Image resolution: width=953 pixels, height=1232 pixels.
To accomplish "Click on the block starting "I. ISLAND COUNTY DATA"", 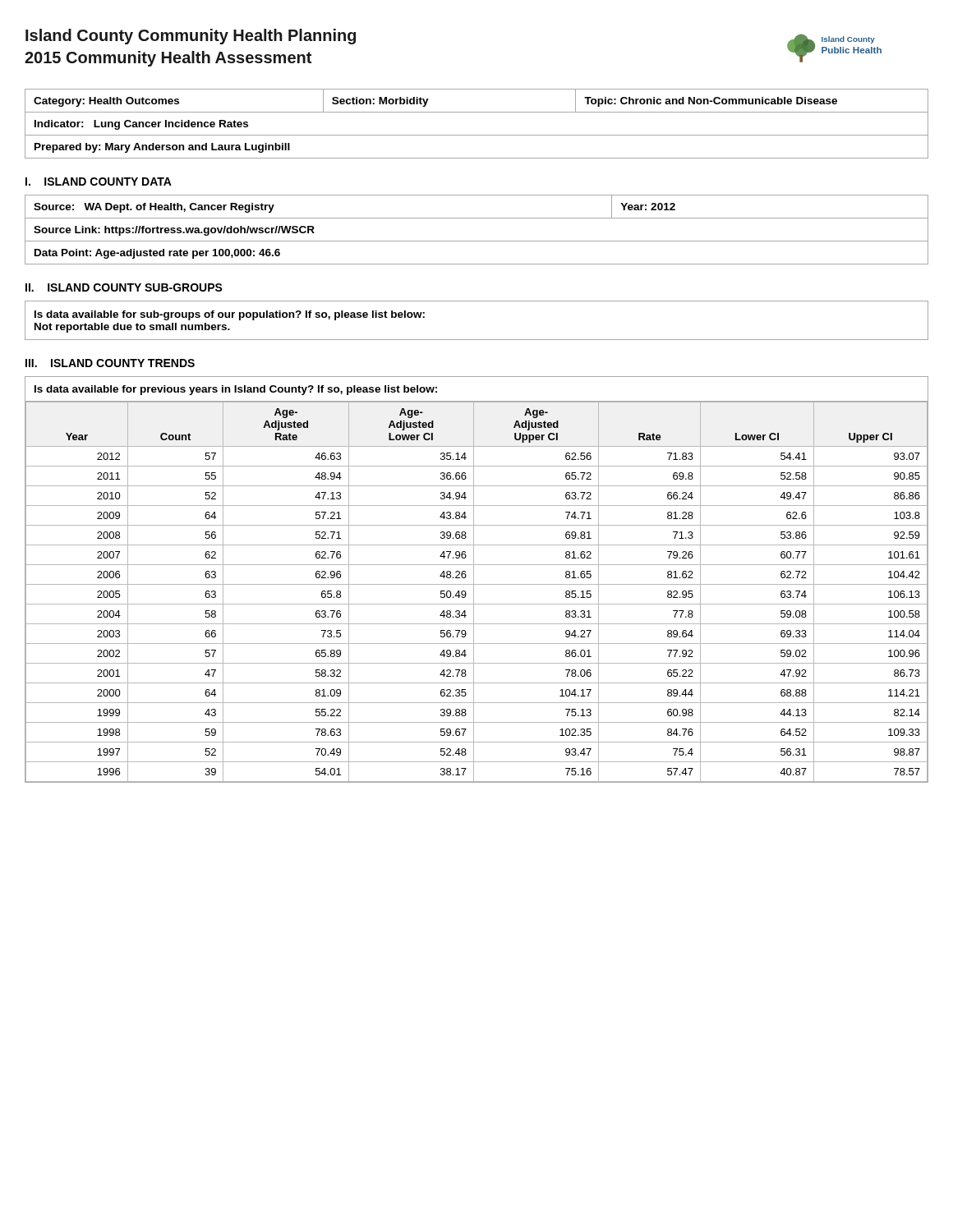I will [98, 182].
